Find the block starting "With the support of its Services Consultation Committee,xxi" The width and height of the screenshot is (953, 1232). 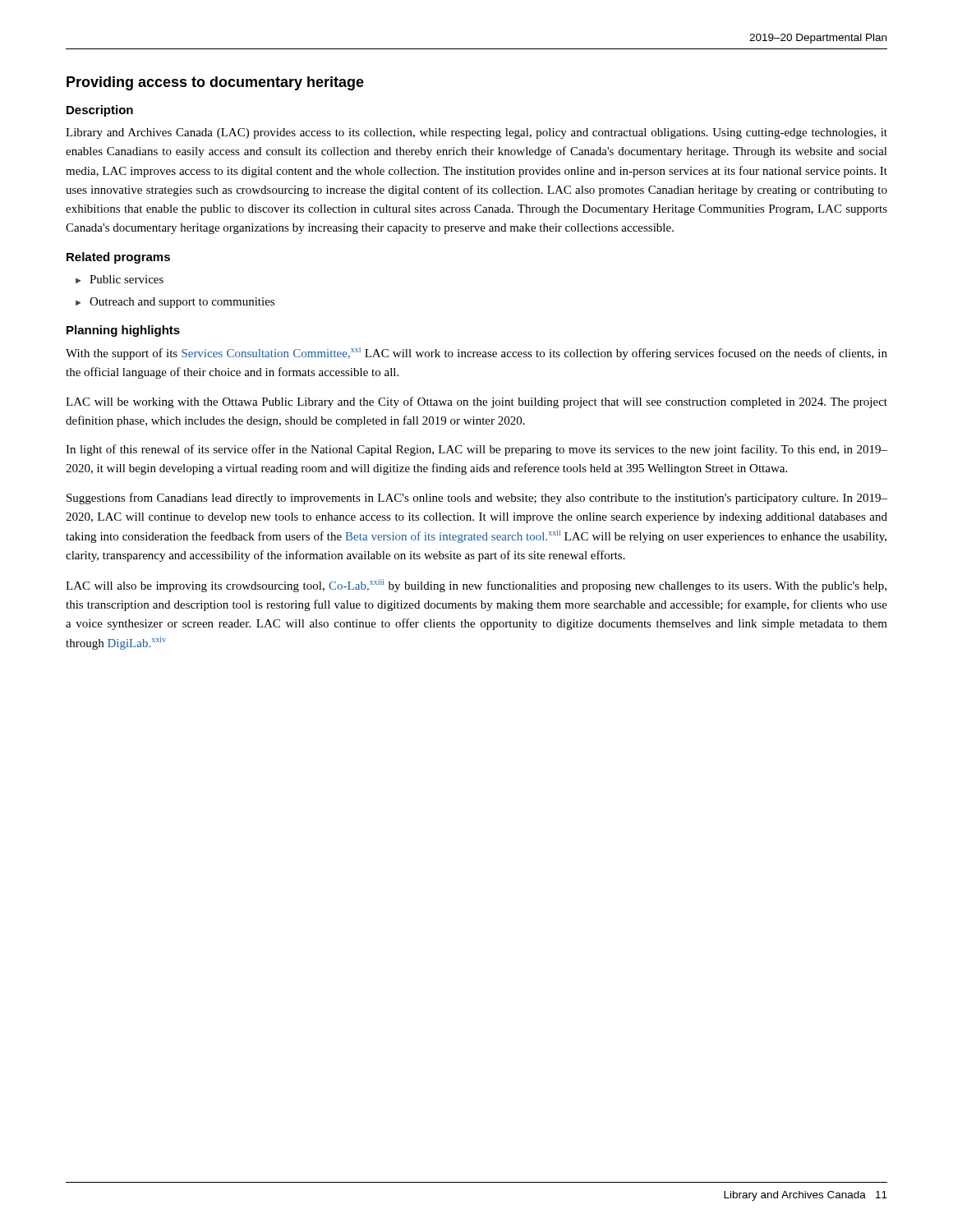tap(476, 362)
